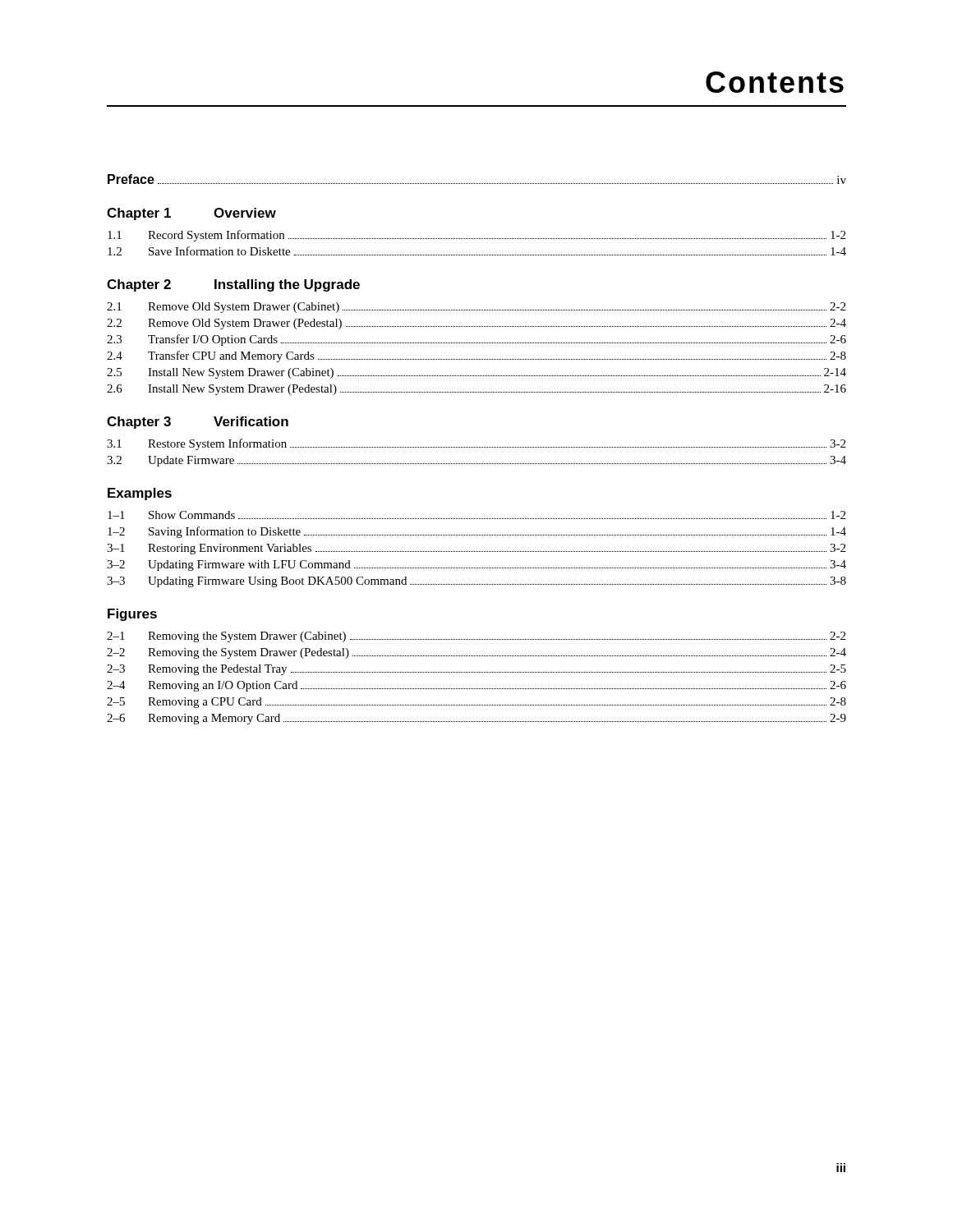This screenshot has width=953, height=1232.
Task: Locate the text "2.5 Install New System Drawer (Cabinet) 2-14"
Action: [x=476, y=372]
